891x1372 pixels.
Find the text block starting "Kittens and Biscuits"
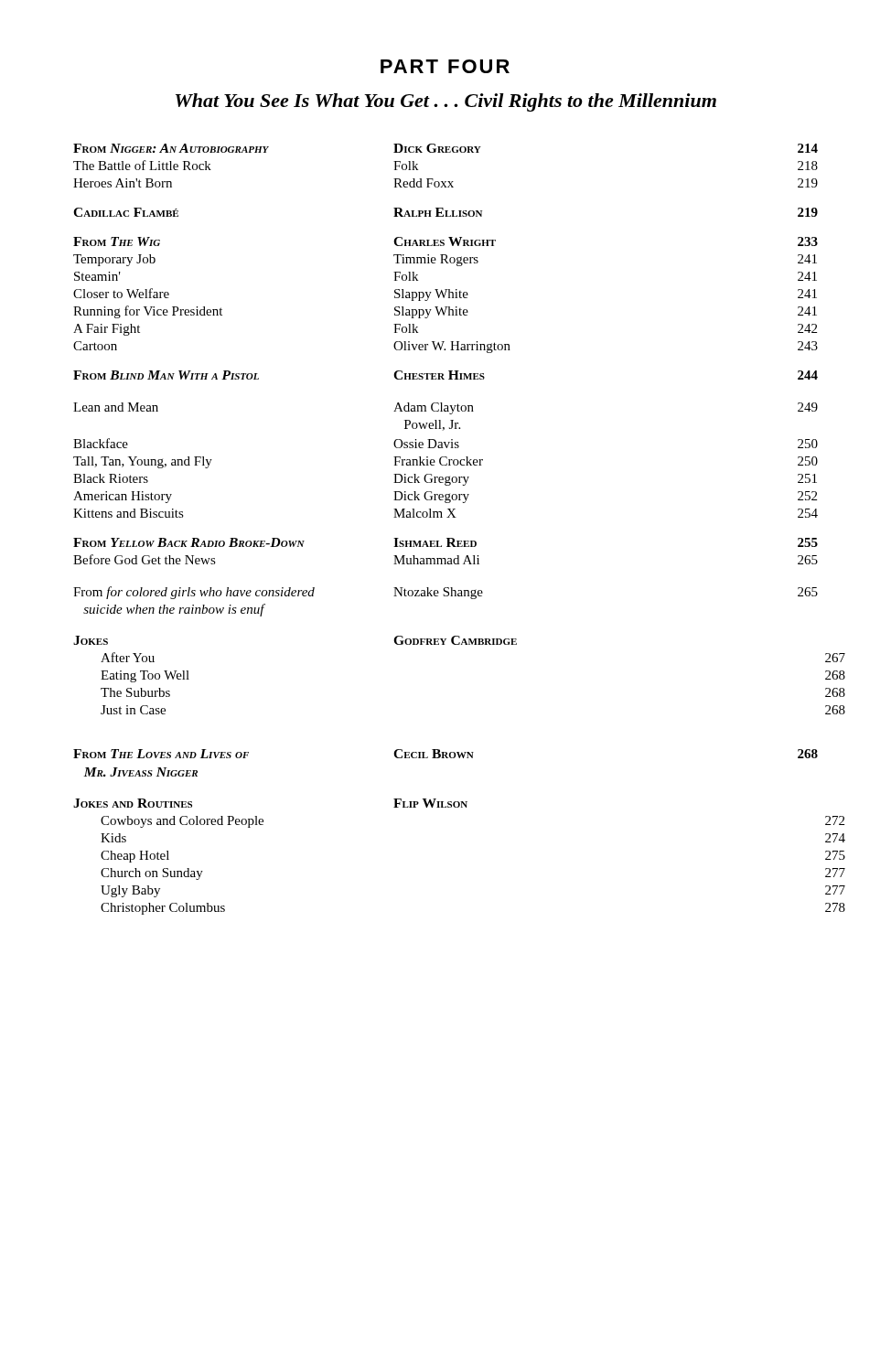446,513
